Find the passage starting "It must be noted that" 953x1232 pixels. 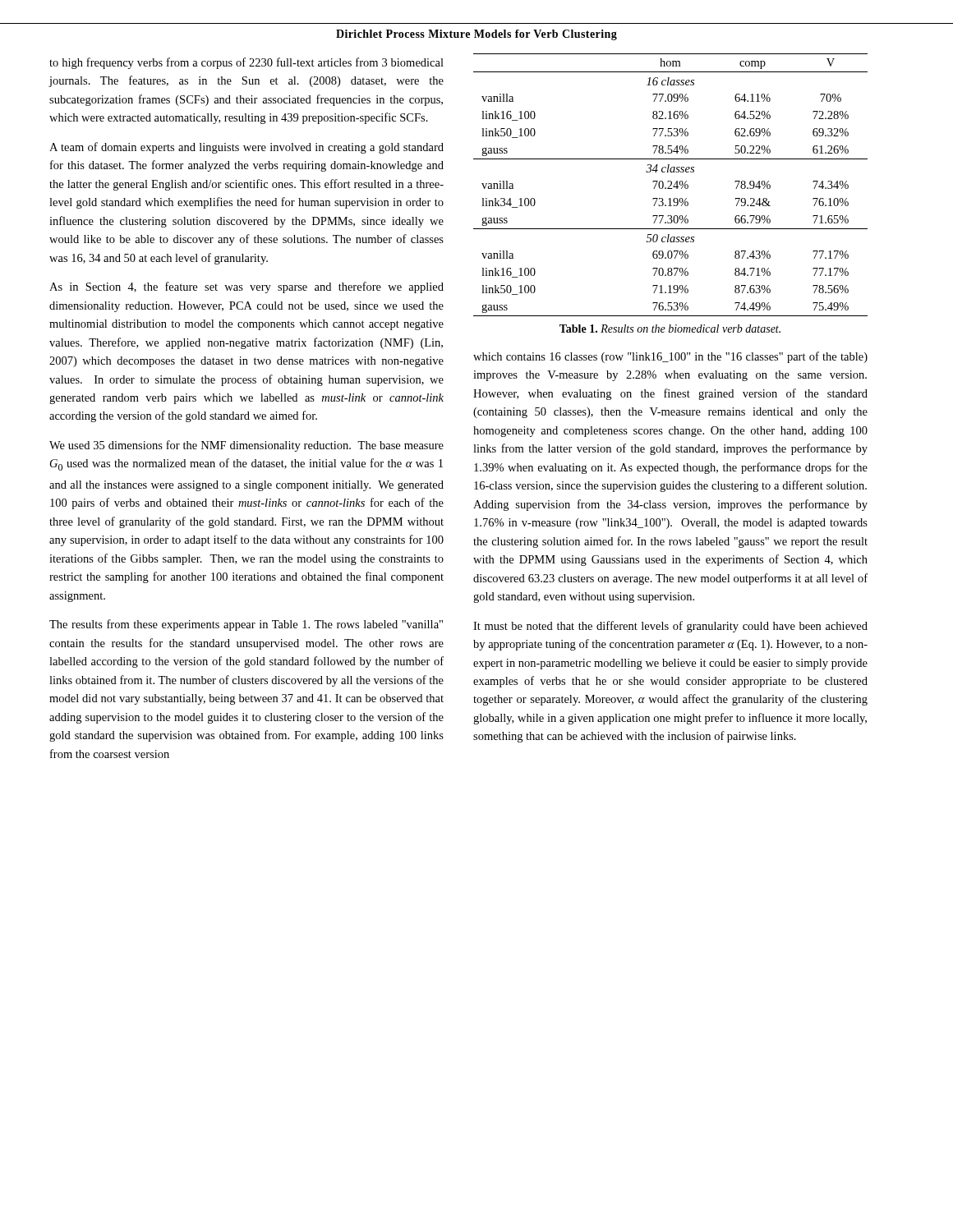click(x=670, y=681)
